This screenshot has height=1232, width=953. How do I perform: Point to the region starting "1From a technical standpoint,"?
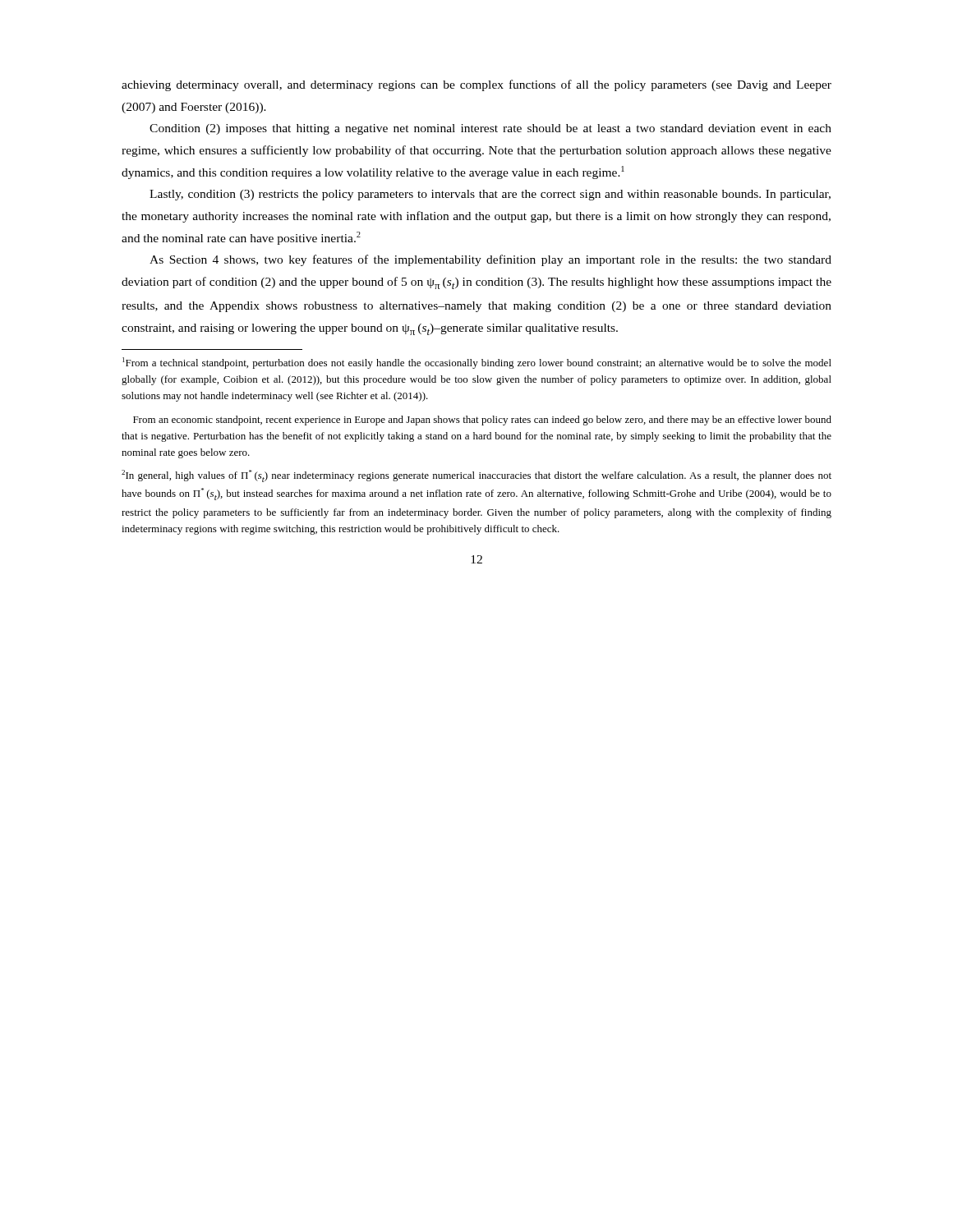(x=476, y=379)
